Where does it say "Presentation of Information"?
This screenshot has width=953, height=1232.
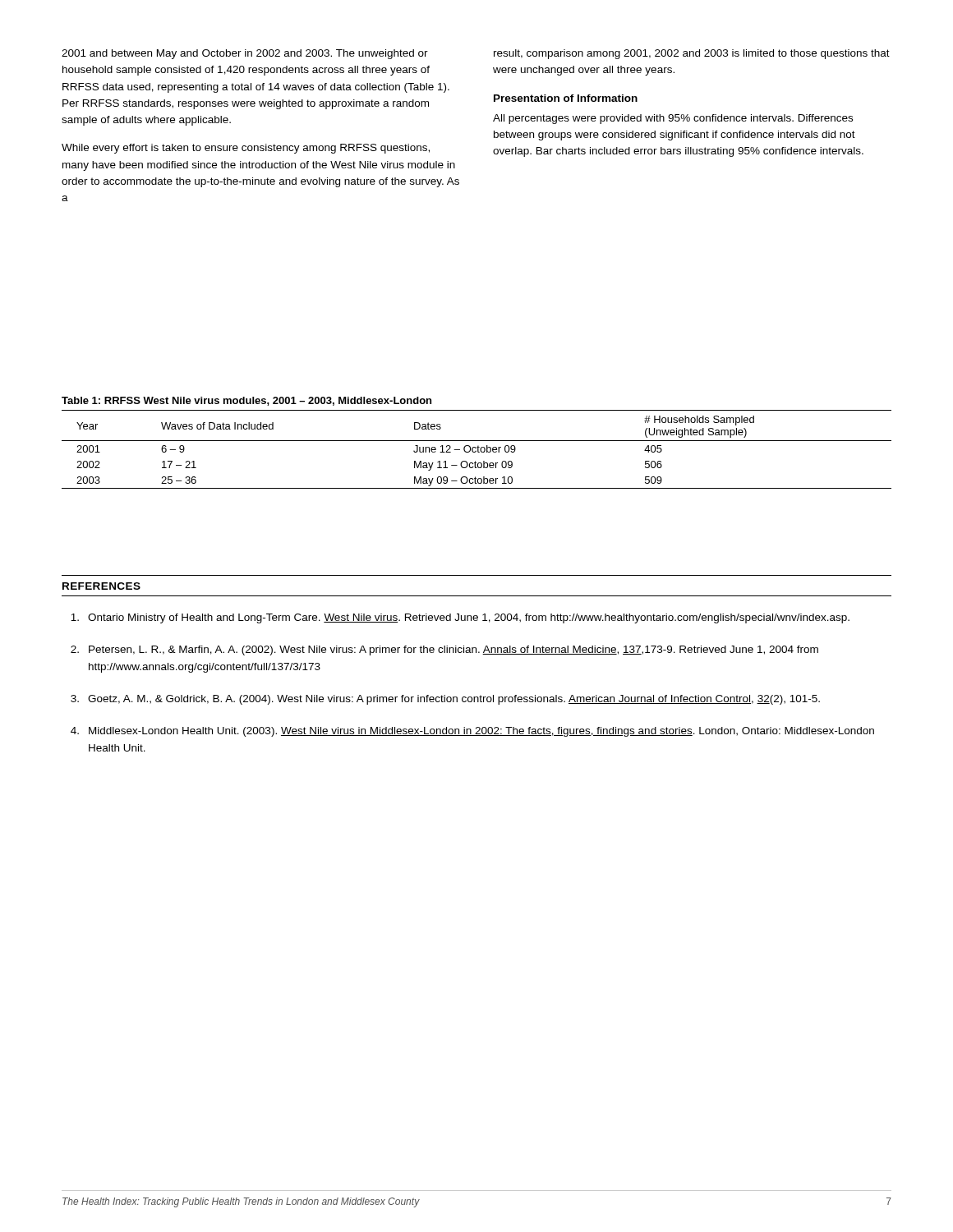(x=566, y=98)
